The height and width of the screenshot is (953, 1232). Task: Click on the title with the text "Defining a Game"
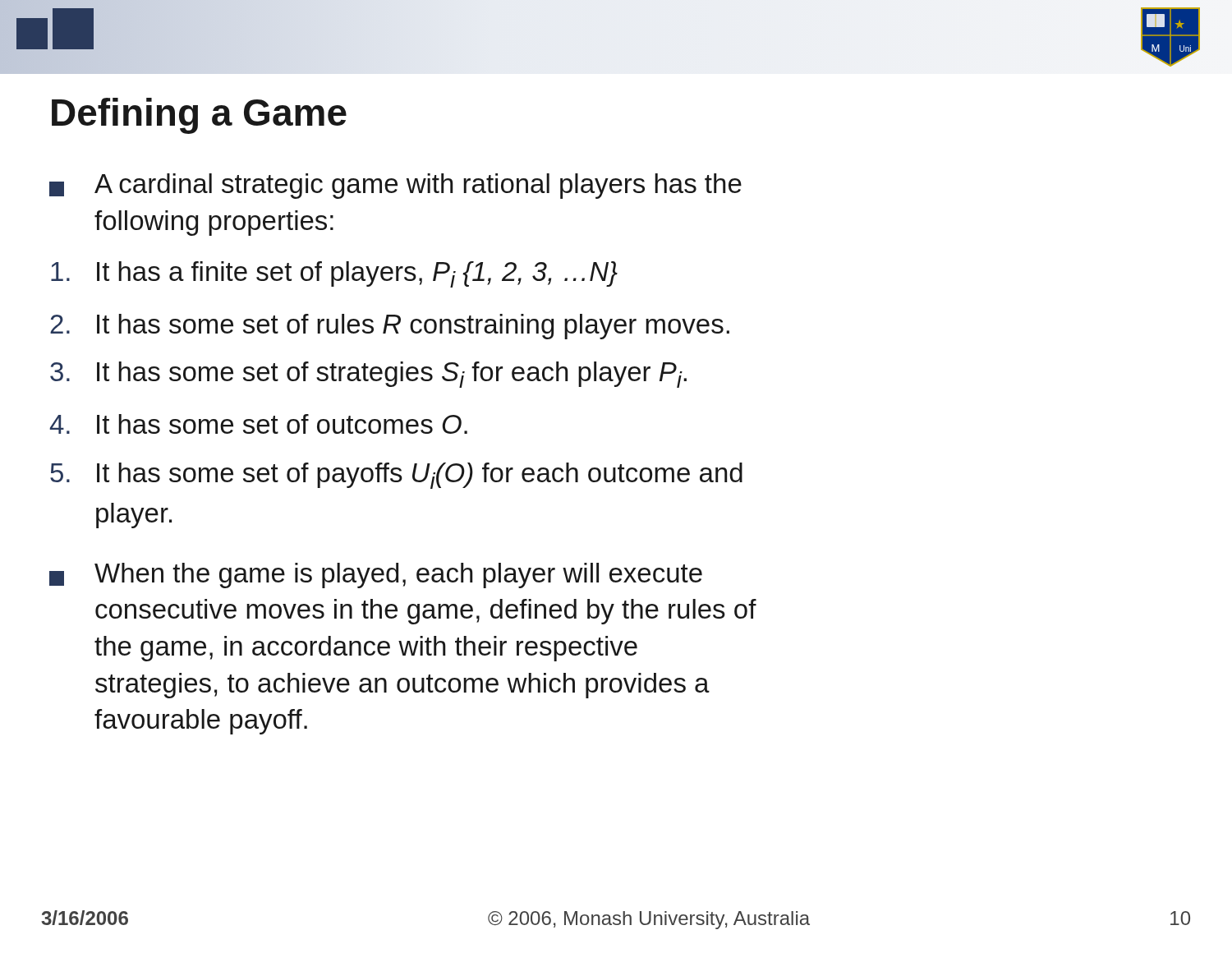[198, 113]
